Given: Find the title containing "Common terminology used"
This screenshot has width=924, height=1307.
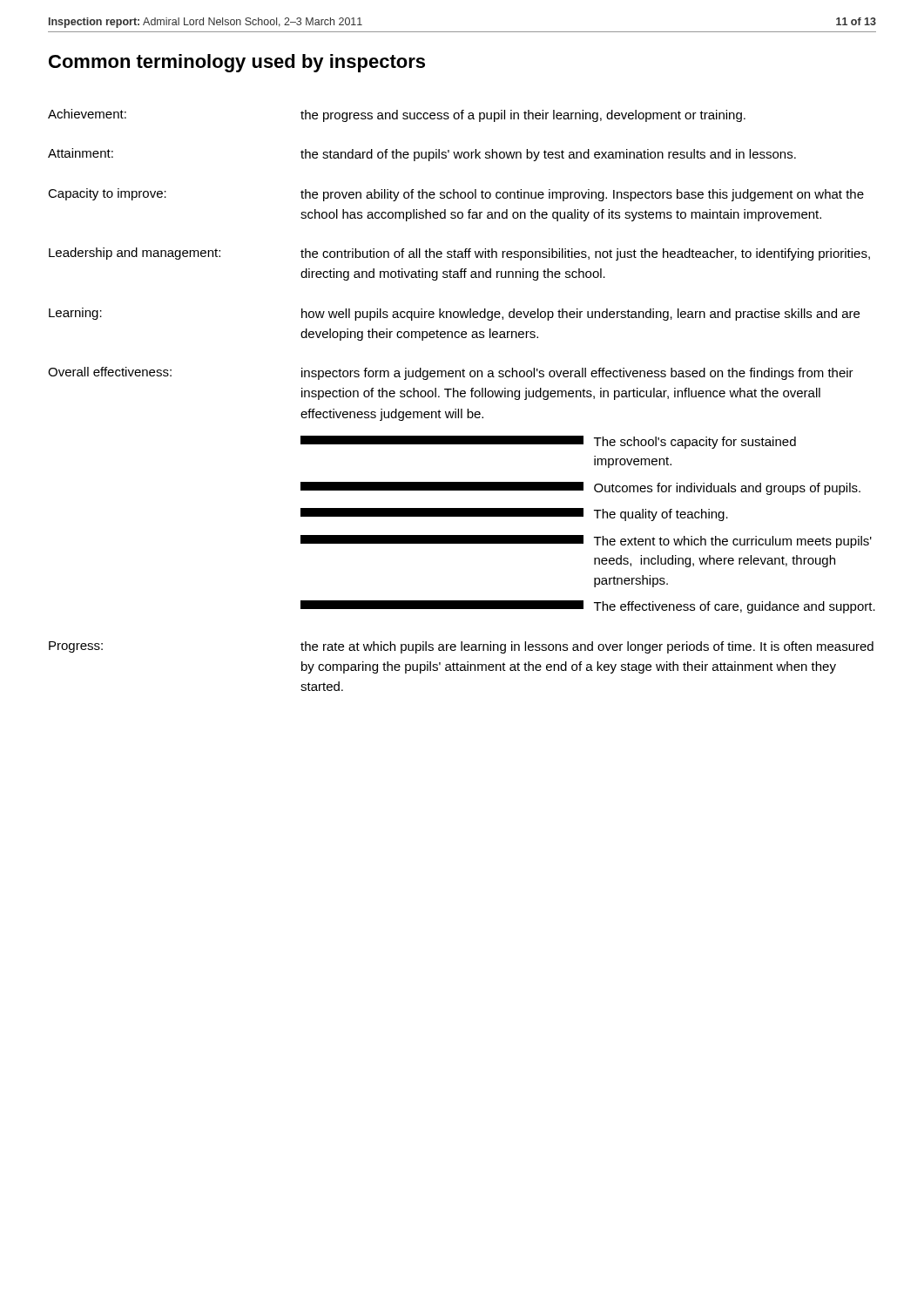Looking at the screenshot, I should [237, 63].
